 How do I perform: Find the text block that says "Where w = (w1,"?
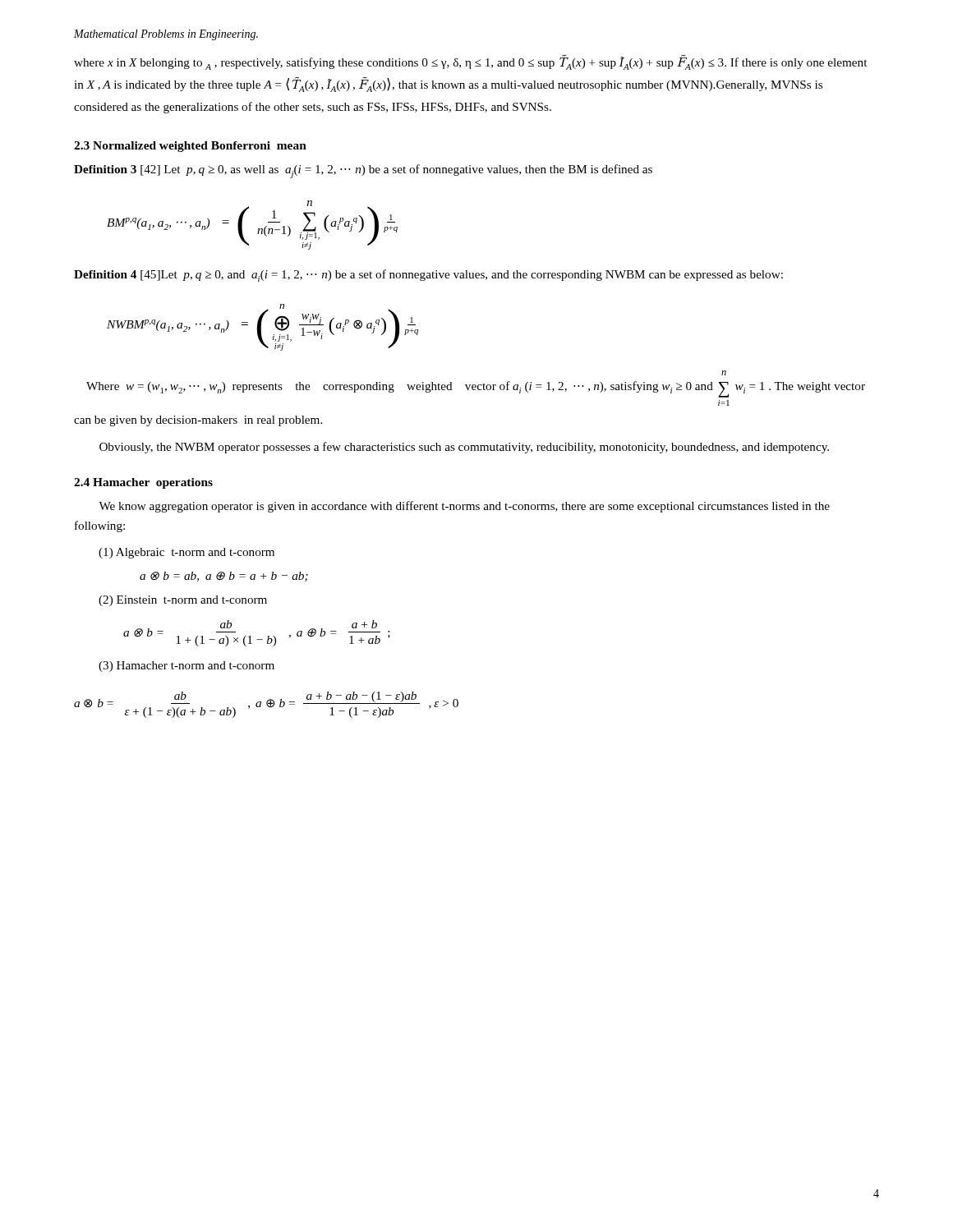469,395
